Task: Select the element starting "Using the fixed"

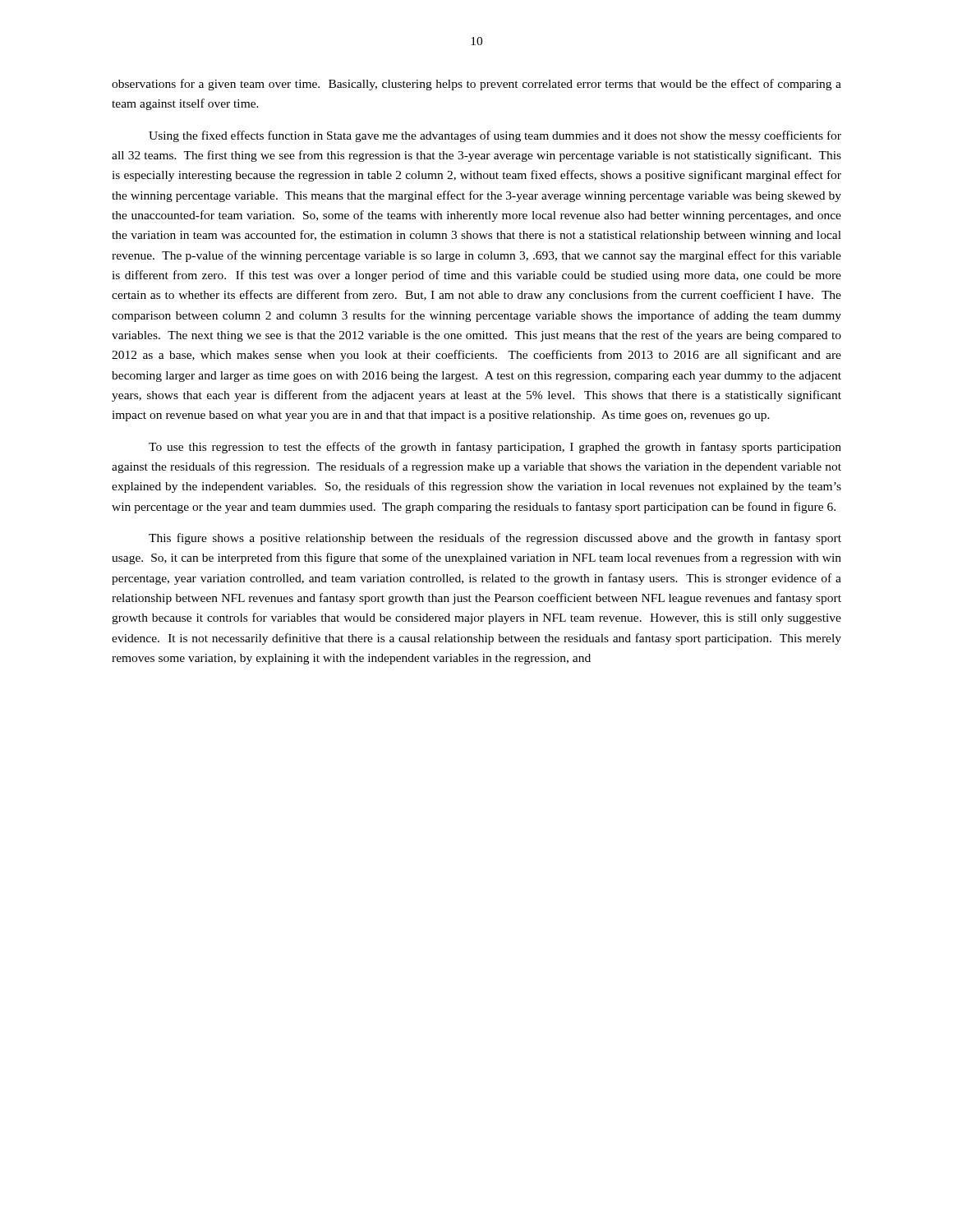Action: (x=476, y=275)
